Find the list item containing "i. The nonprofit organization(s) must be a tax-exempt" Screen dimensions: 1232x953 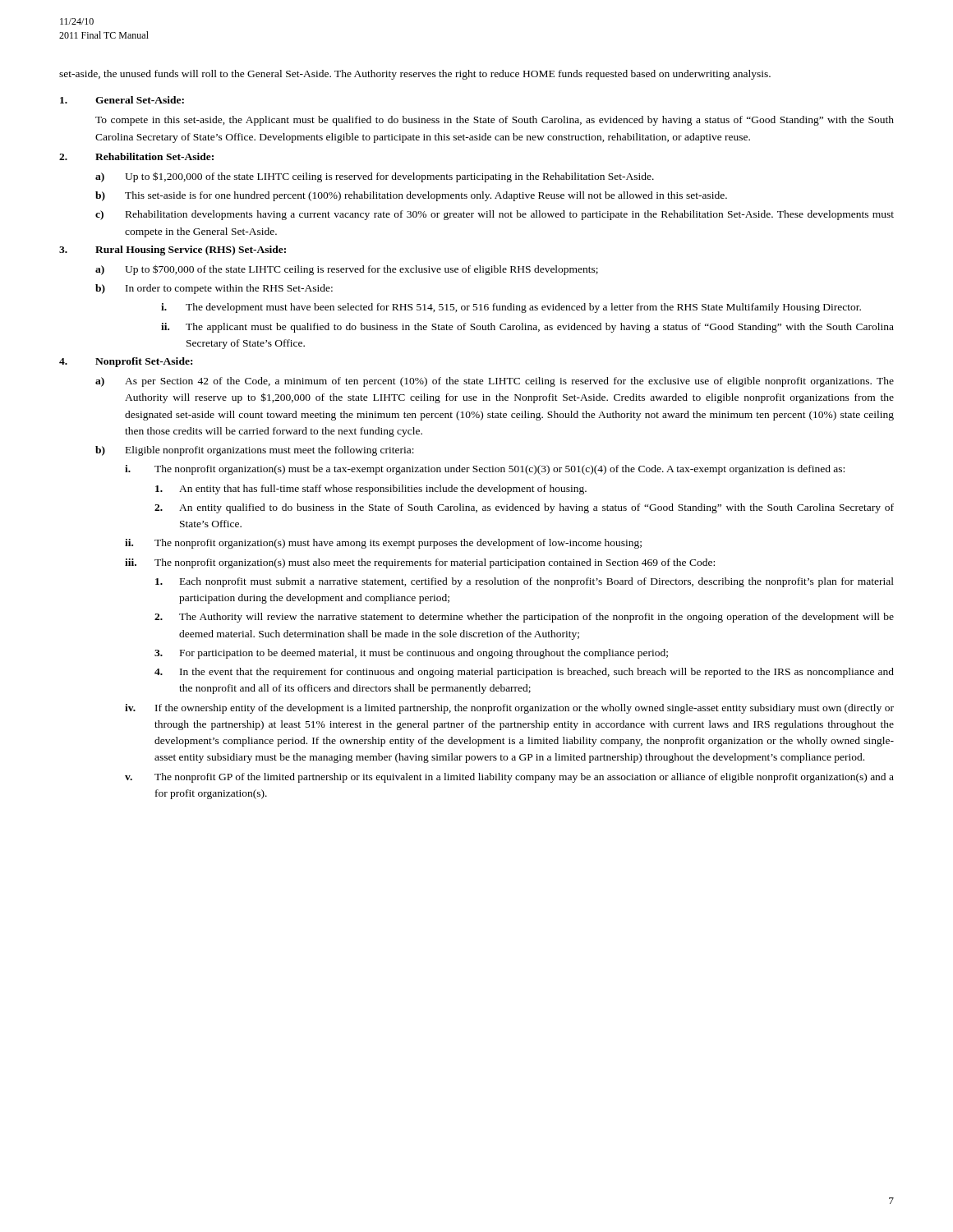click(509, 469)
